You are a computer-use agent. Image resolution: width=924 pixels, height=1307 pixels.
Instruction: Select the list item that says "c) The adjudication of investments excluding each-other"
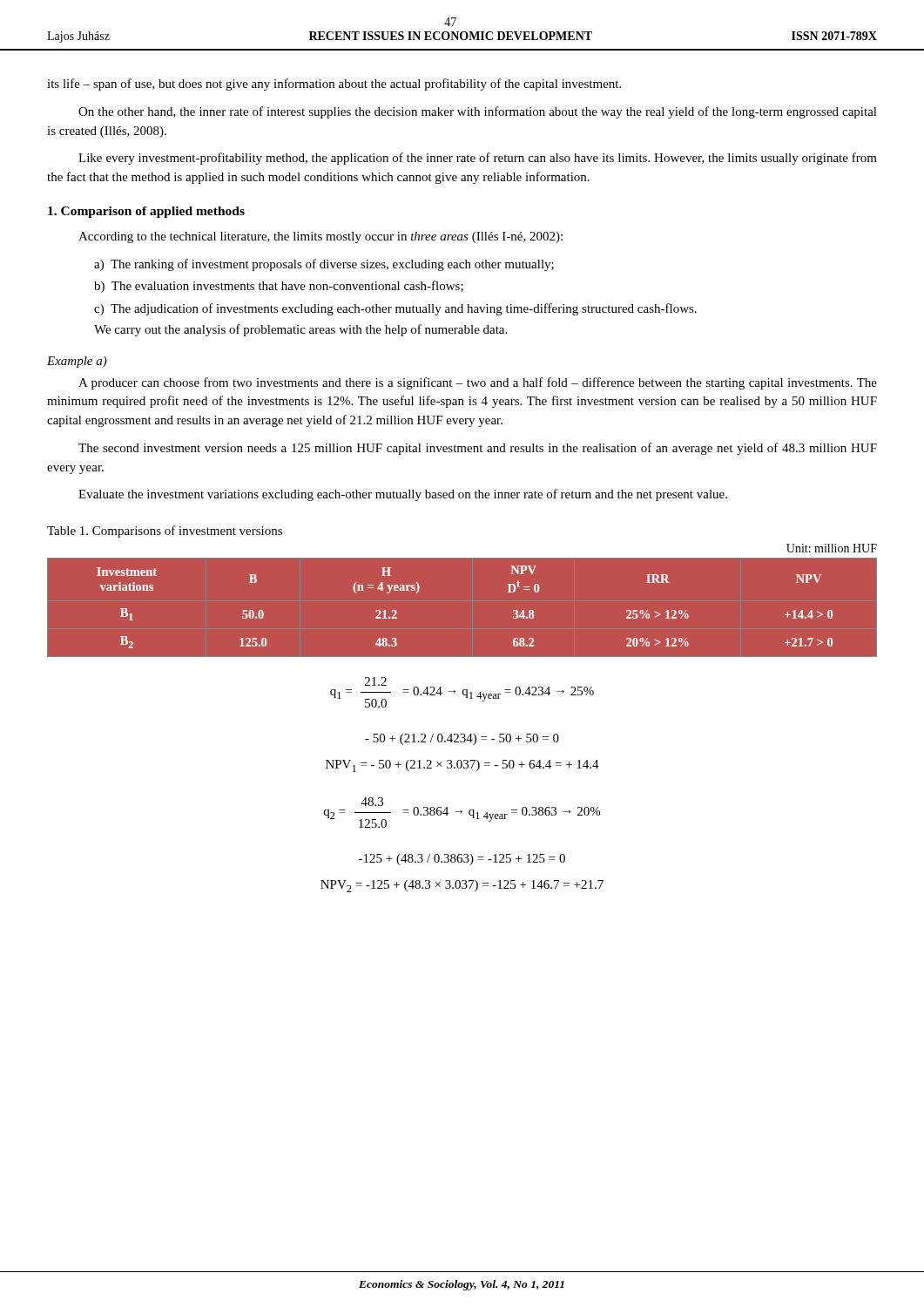click(x=396, y=308)
